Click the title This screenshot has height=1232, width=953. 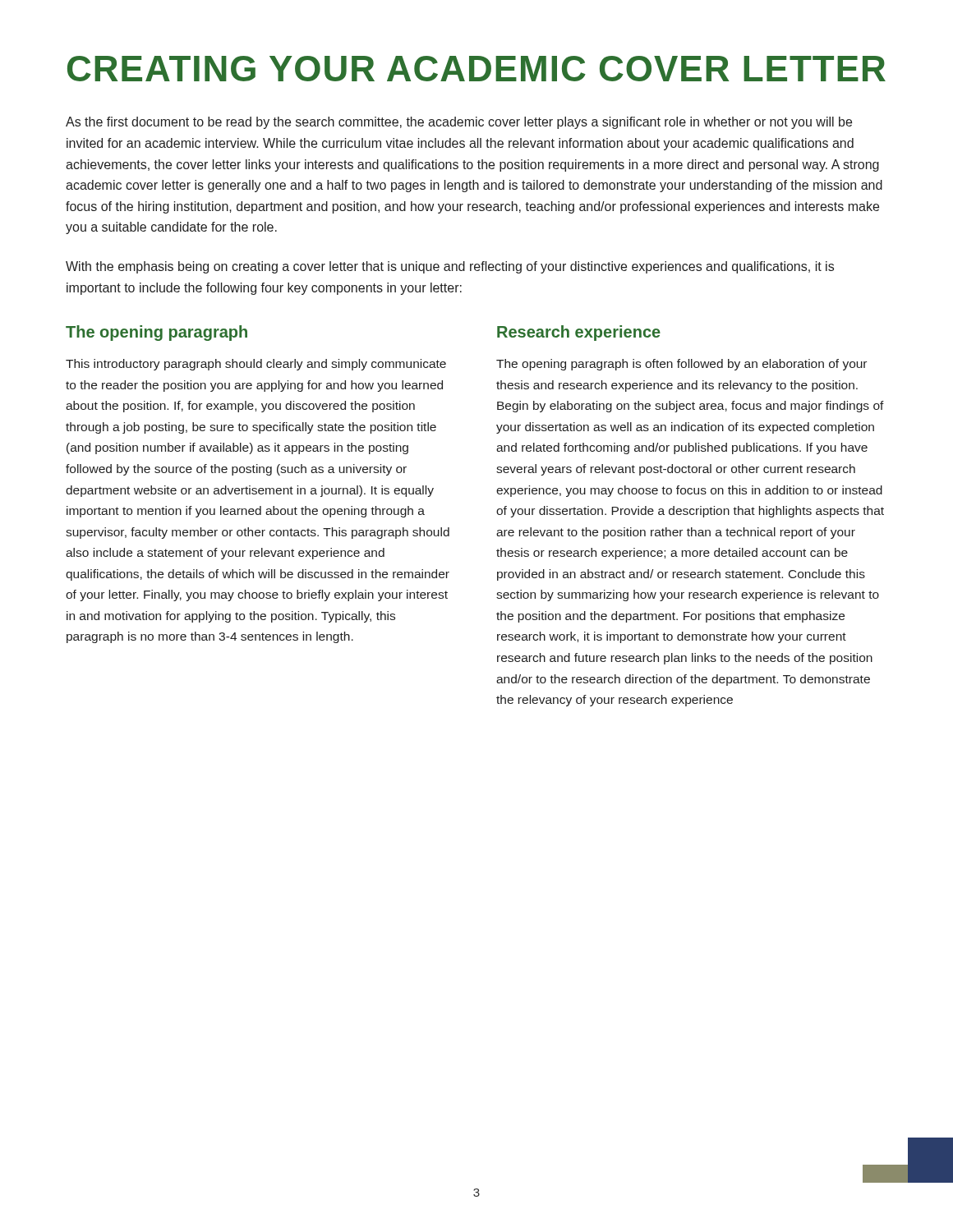476,69
